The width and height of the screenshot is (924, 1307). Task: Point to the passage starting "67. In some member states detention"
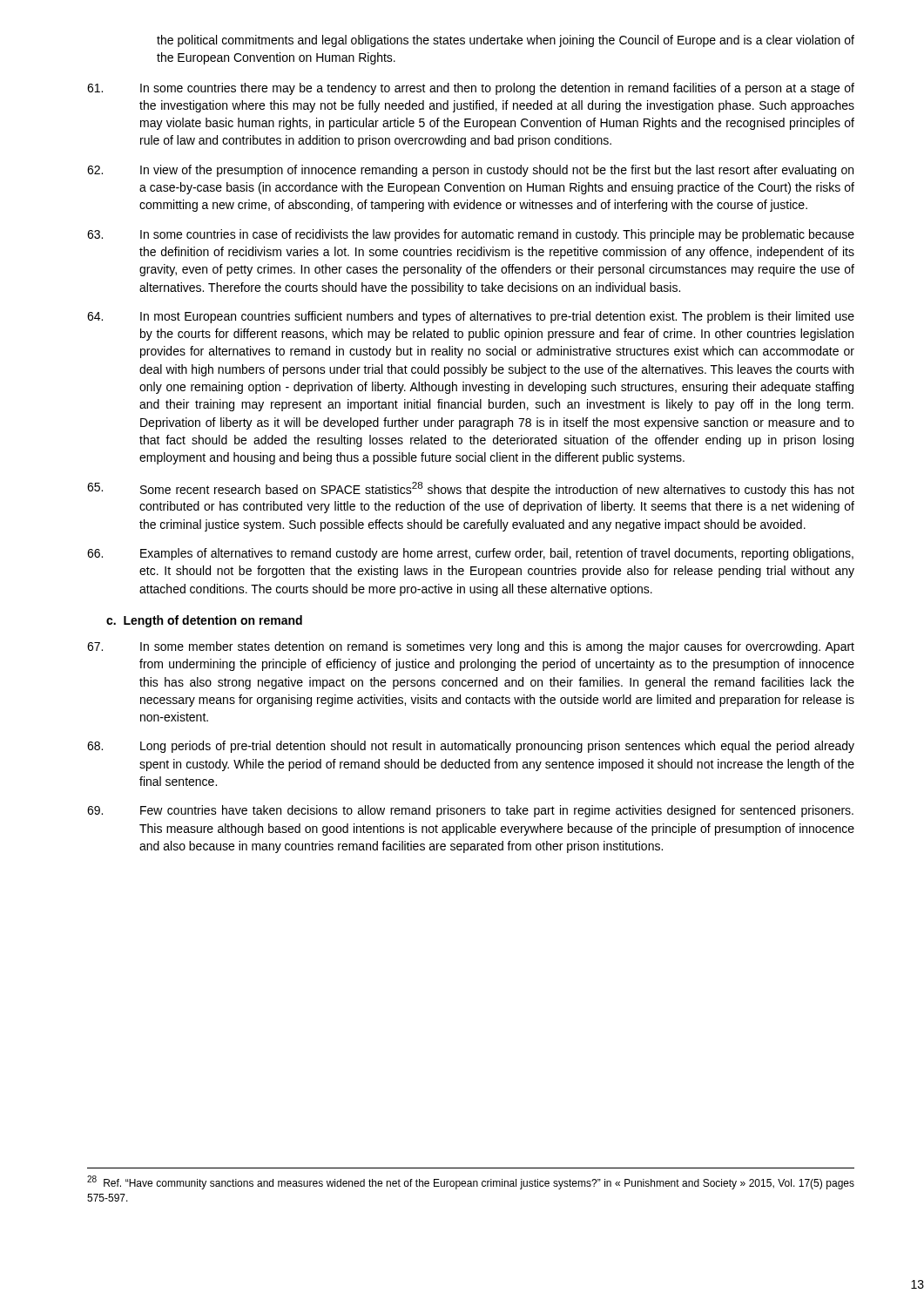(471, 682)
